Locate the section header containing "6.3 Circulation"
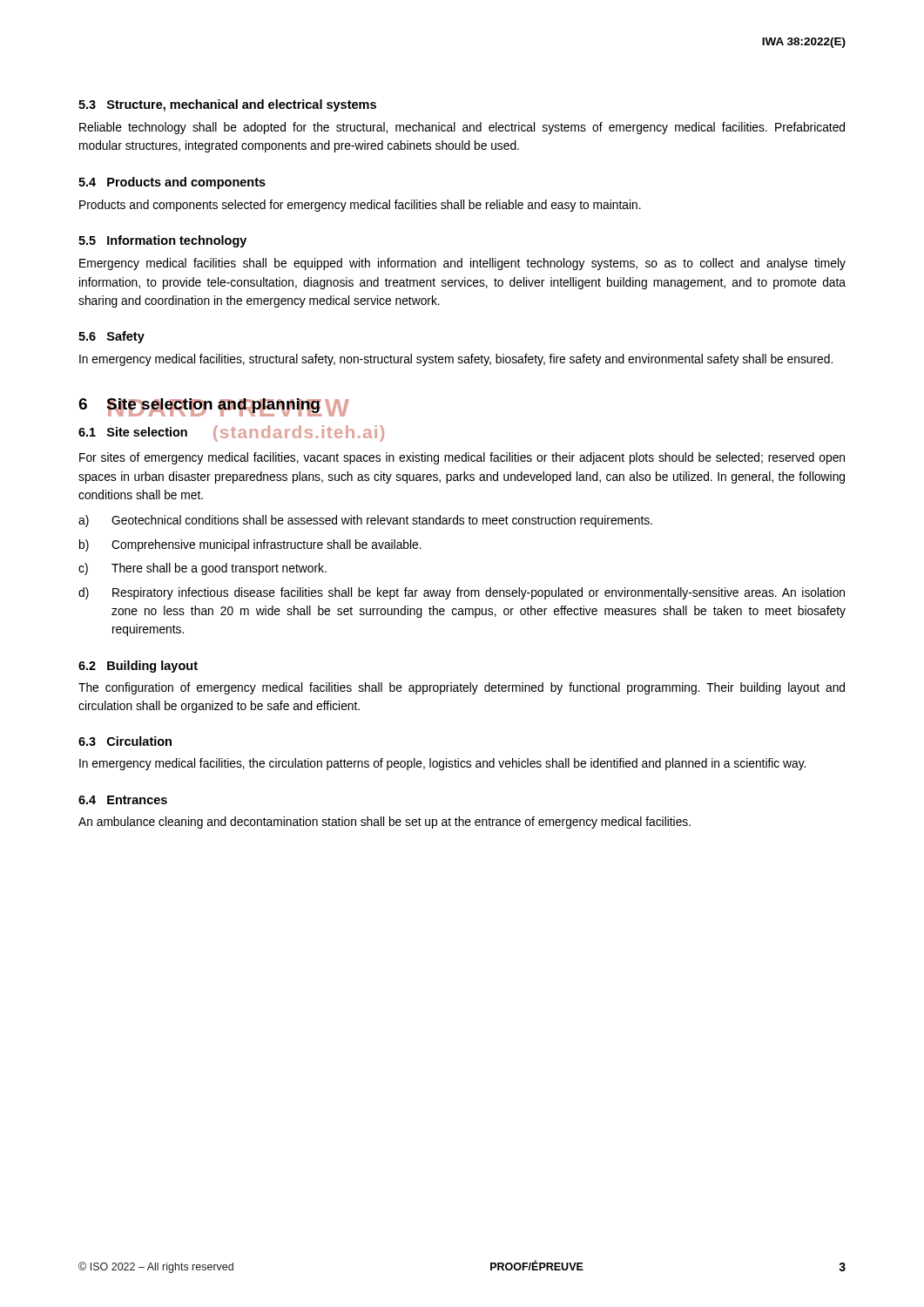Viewport: 924px width, 1307px height. coord(125,742)
